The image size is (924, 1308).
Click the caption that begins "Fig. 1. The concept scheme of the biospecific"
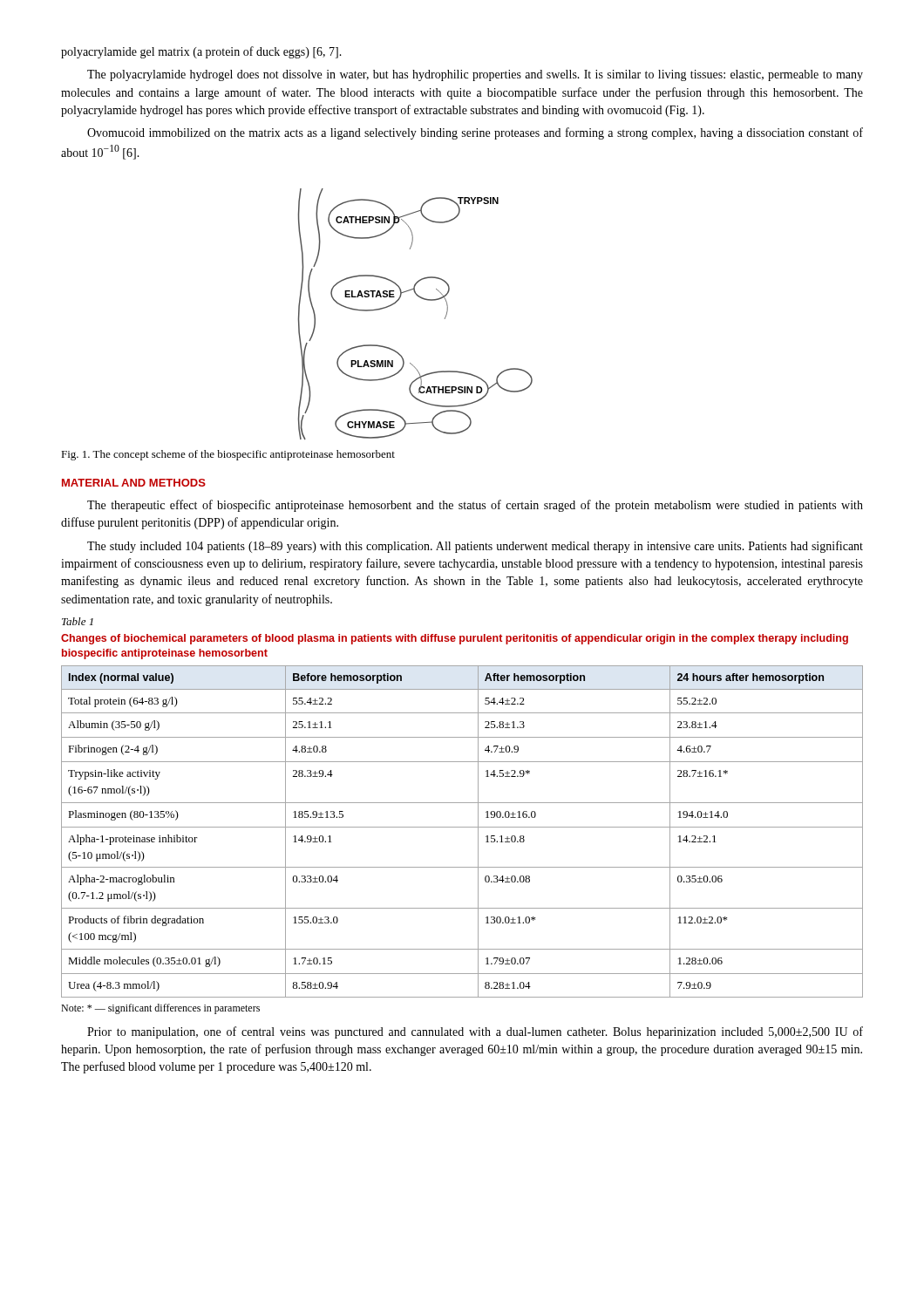coord(228,454)
